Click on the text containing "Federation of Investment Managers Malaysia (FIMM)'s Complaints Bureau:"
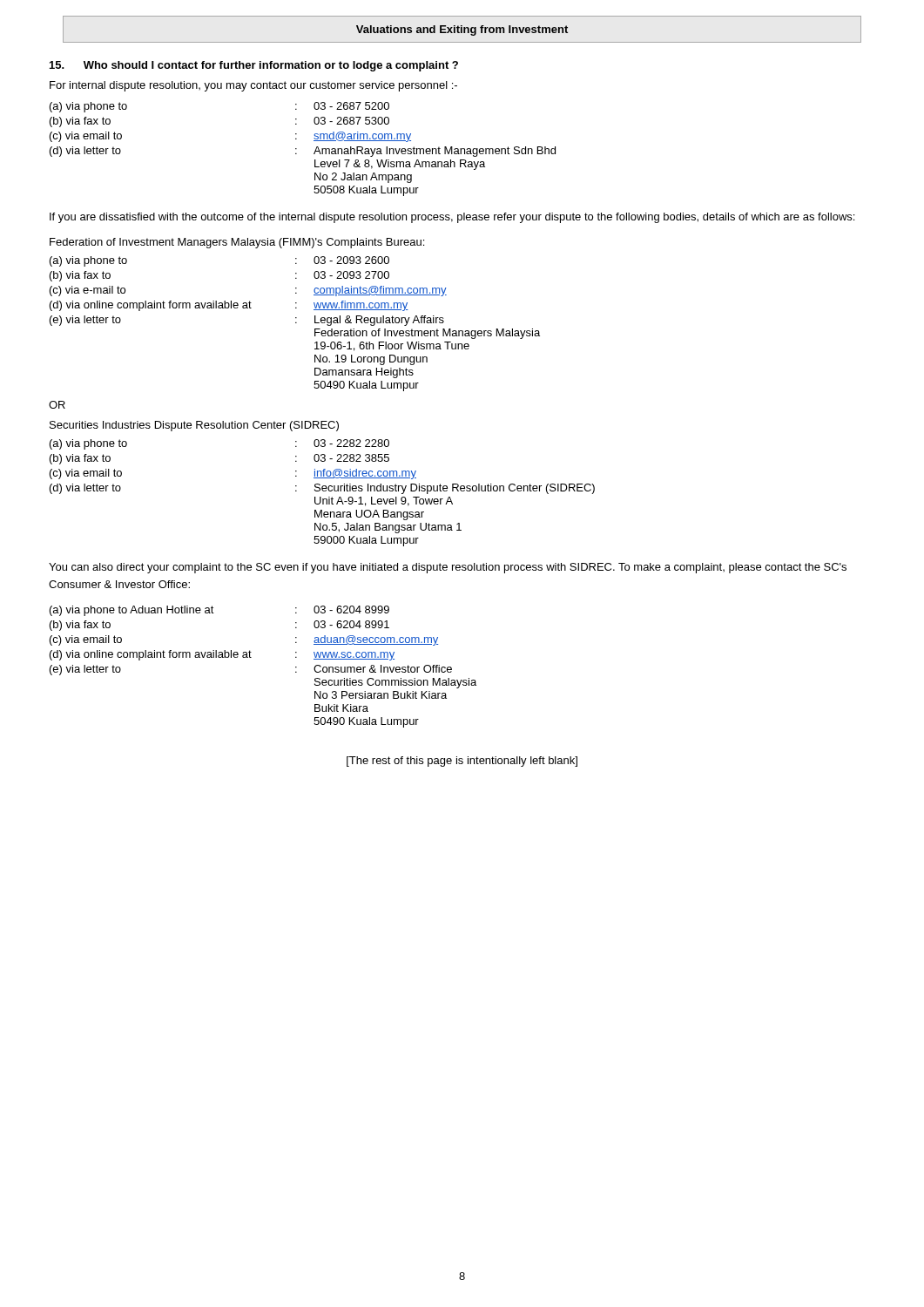924x1307 pixels. (237, 242)
